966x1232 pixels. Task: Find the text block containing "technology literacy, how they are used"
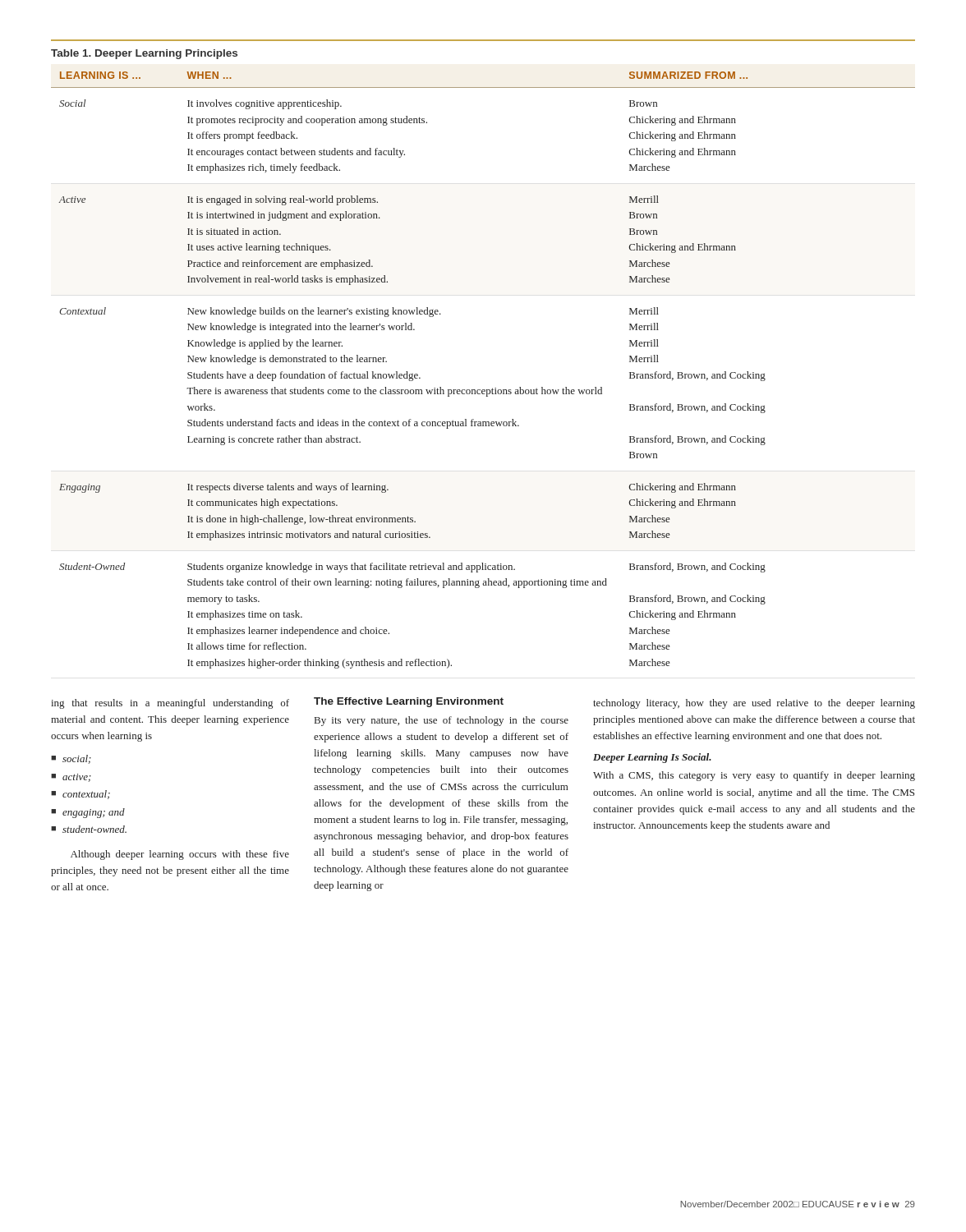point(754,719)
